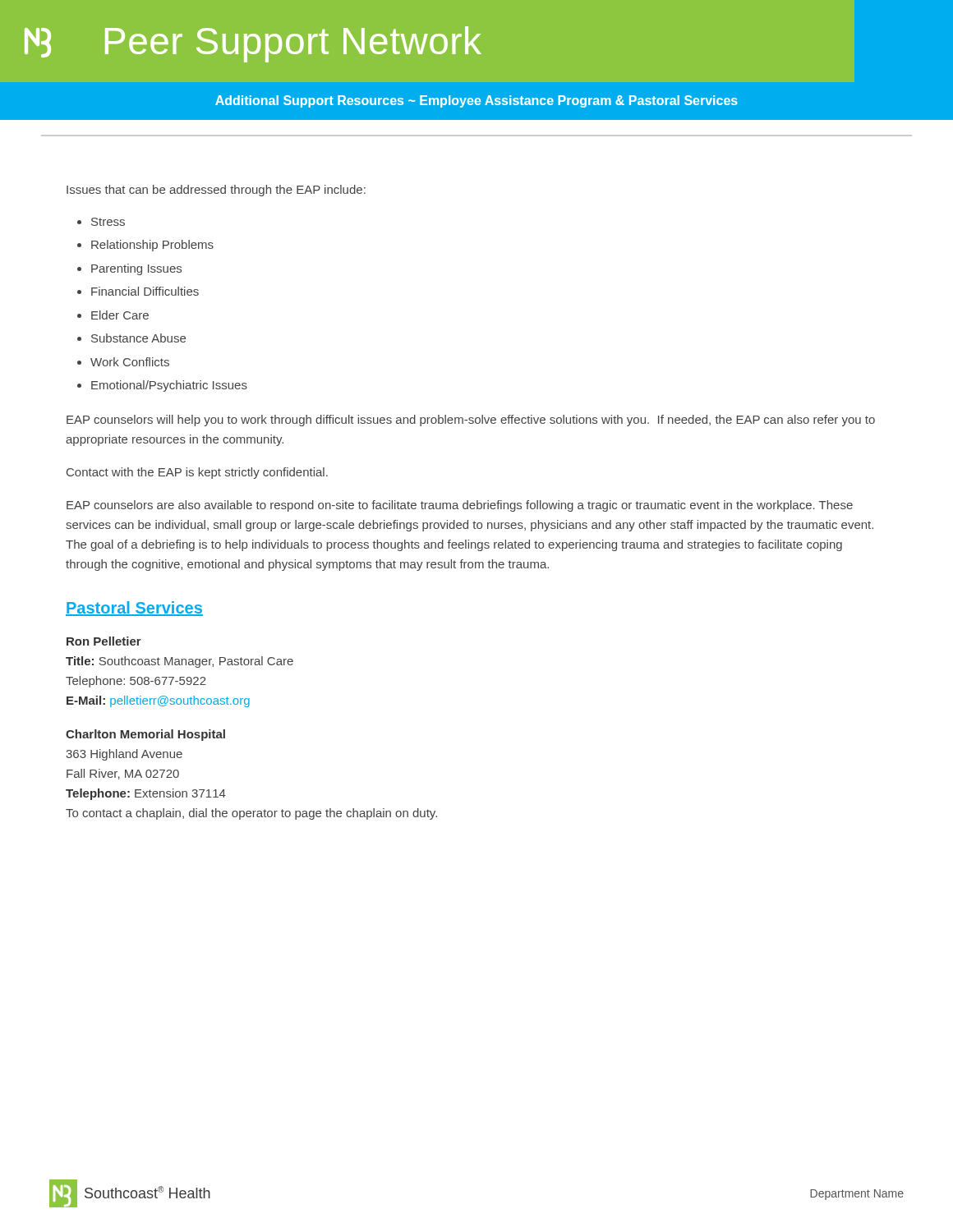The height and width of the screenshot is (1232, 953).
Task: Click on the passage starting "Pastoral Services"
Action: [134, 607]
